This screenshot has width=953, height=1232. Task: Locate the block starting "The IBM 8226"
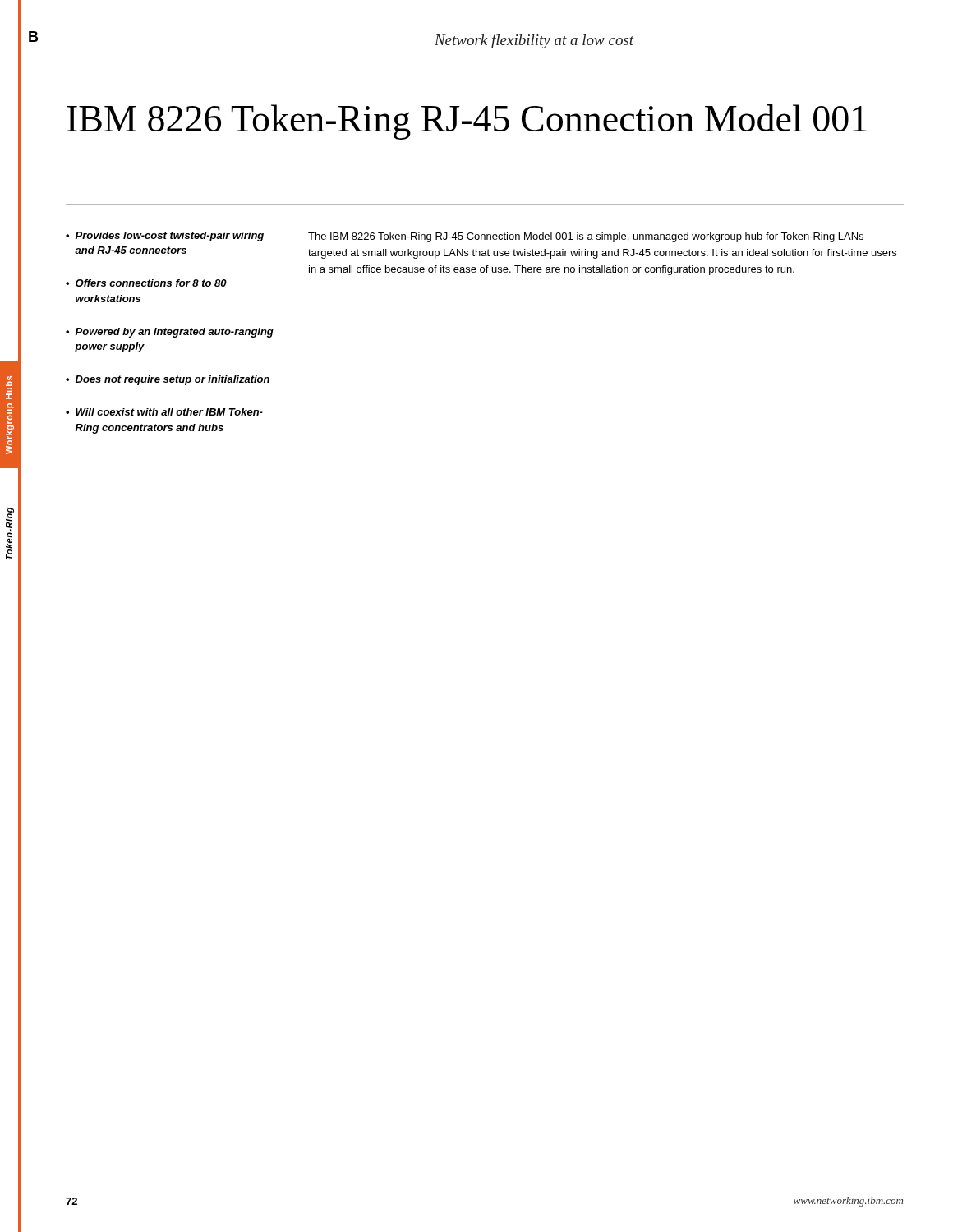tap(606, 253)
